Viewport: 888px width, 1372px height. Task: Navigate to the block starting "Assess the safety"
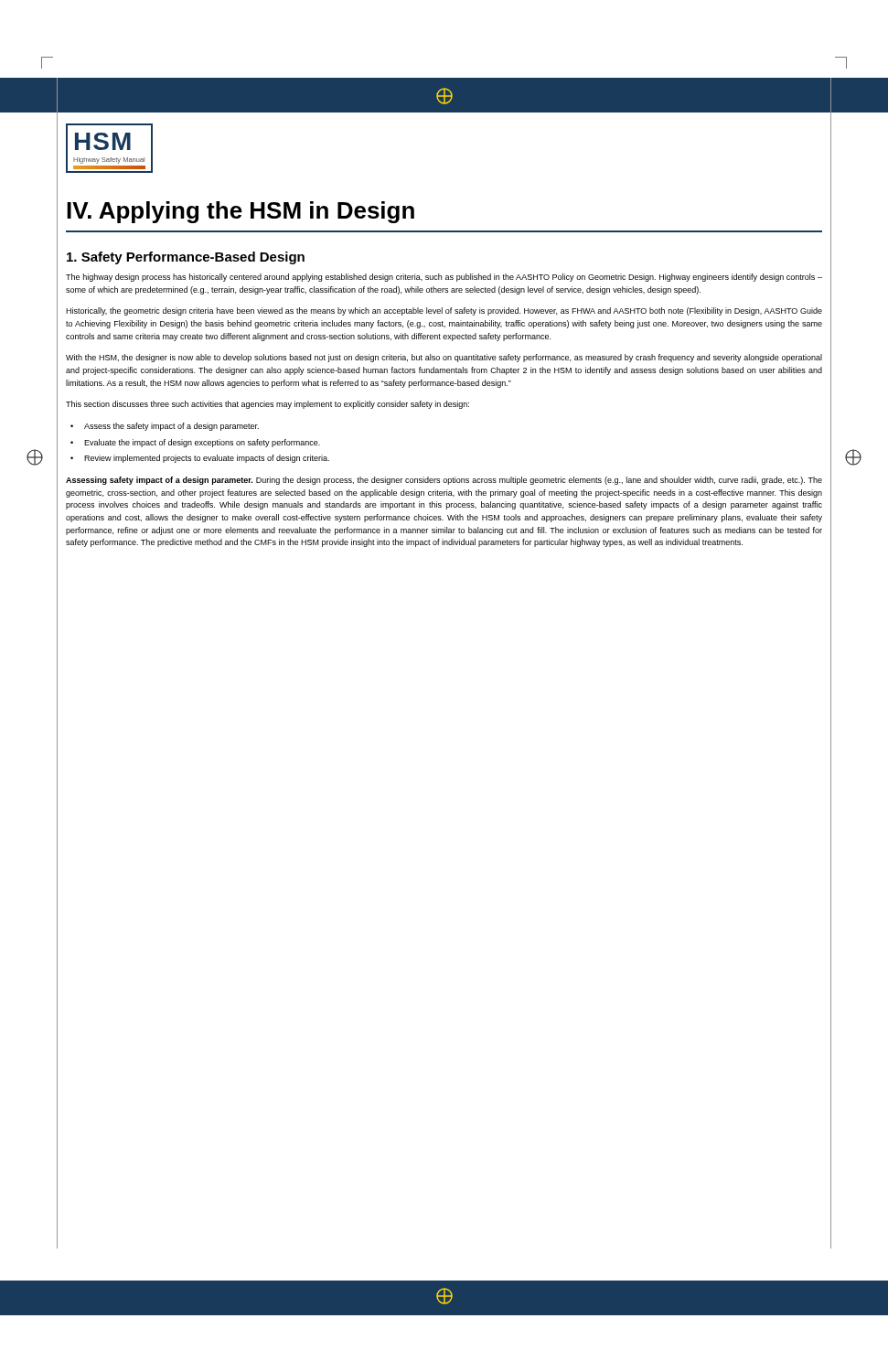(172, 426)
